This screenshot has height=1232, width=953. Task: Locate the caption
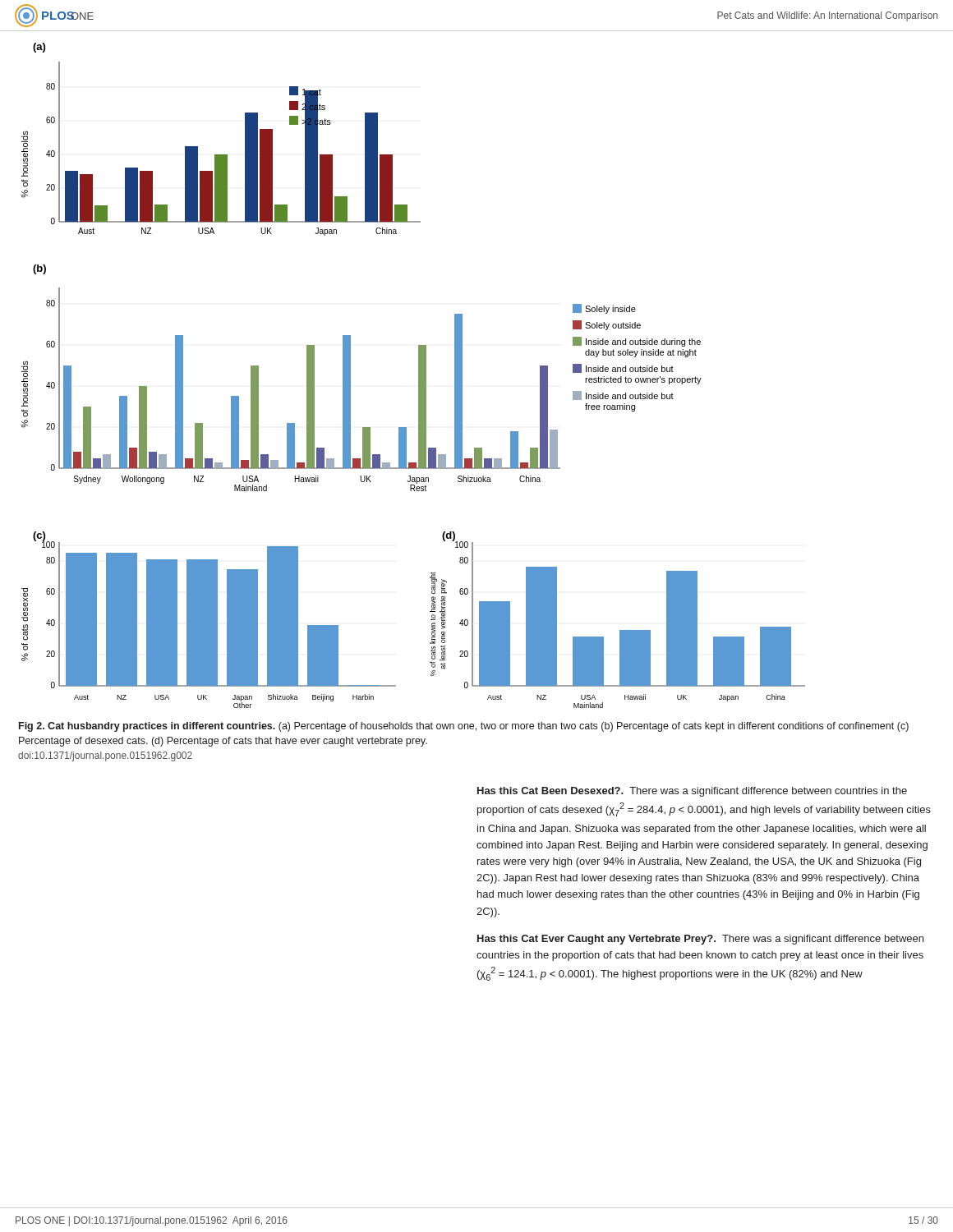click(x=463, y=734)
